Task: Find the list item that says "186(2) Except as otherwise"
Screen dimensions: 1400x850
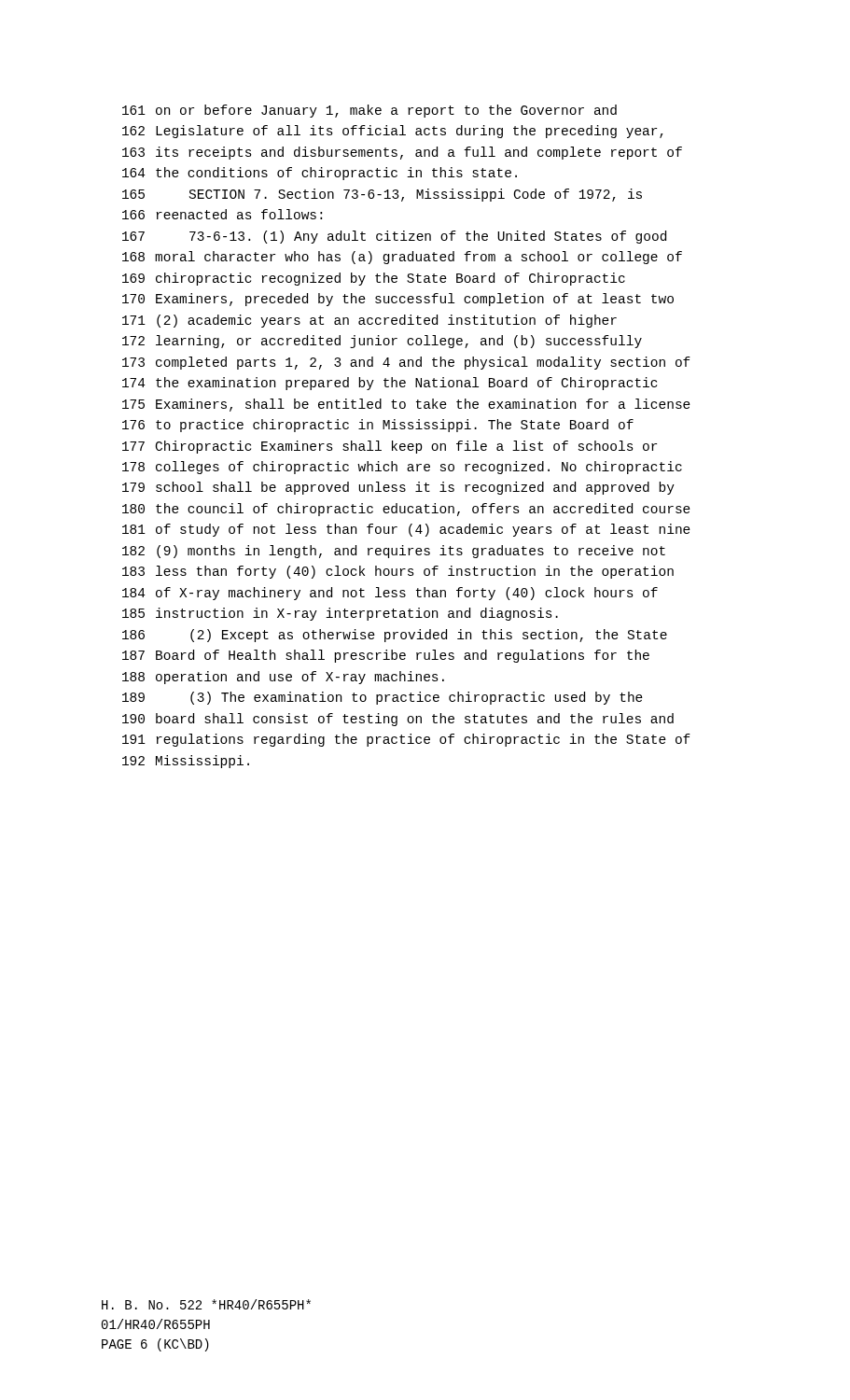Action: (441, 636)
